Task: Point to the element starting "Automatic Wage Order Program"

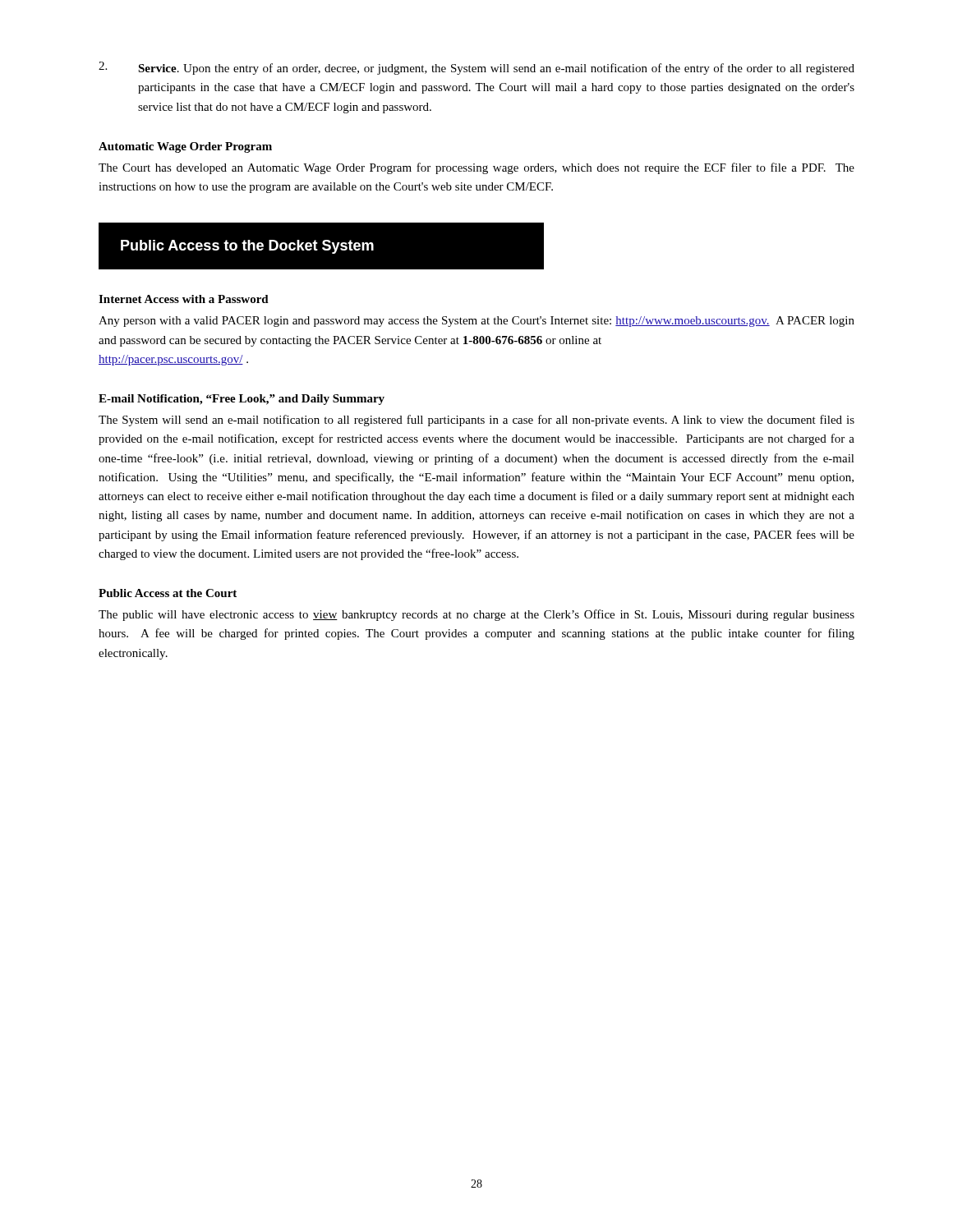Action: pyautogui.click(x=185, y=146)
